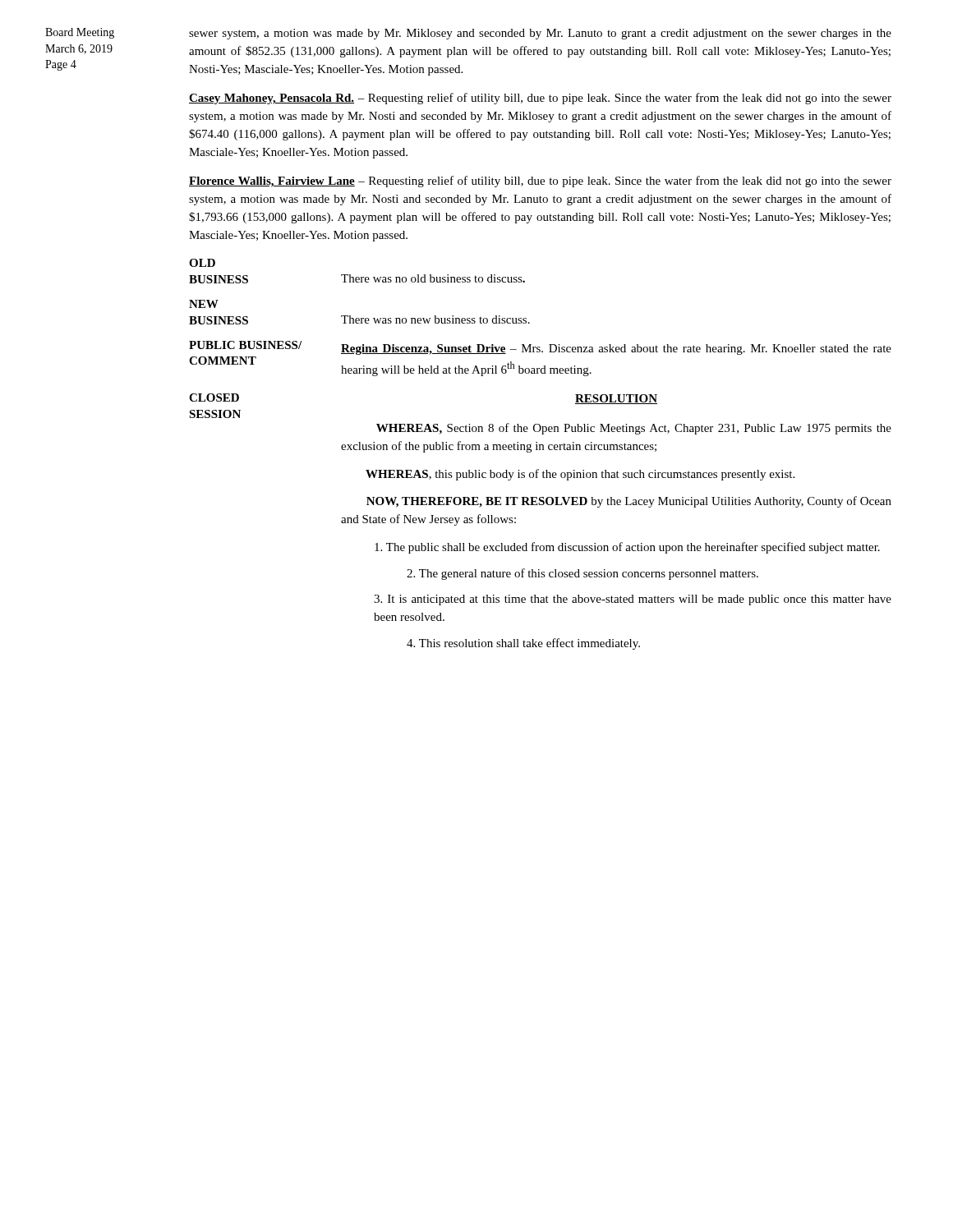Point to the text block starting "Regina Discenza, Sunset"
This screenshot has height=1232, width=953.
(616, 359)
